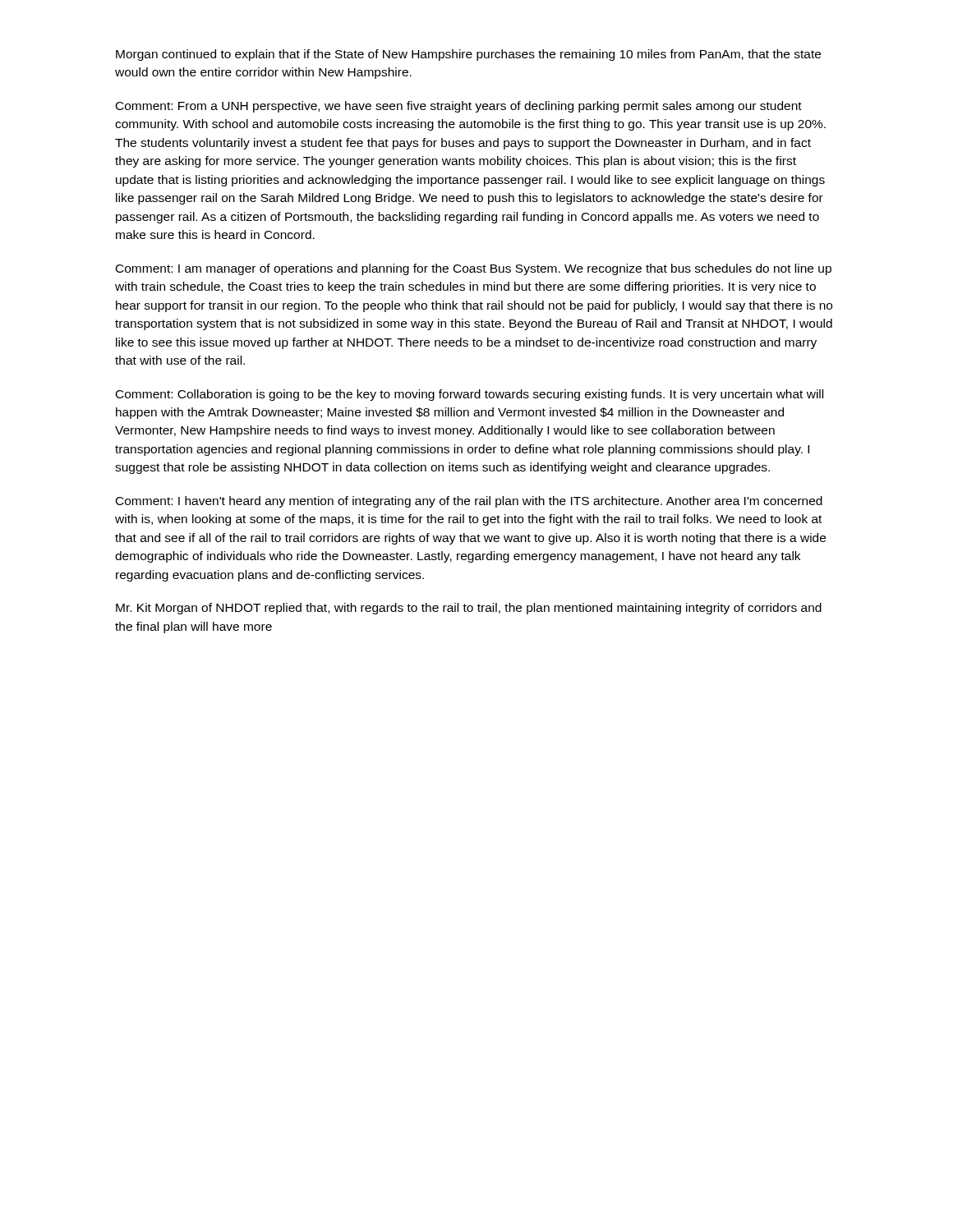
Task: Locate the block of text that opens with "Comment: I haven't heard any mention"
Action: (471, 537)
